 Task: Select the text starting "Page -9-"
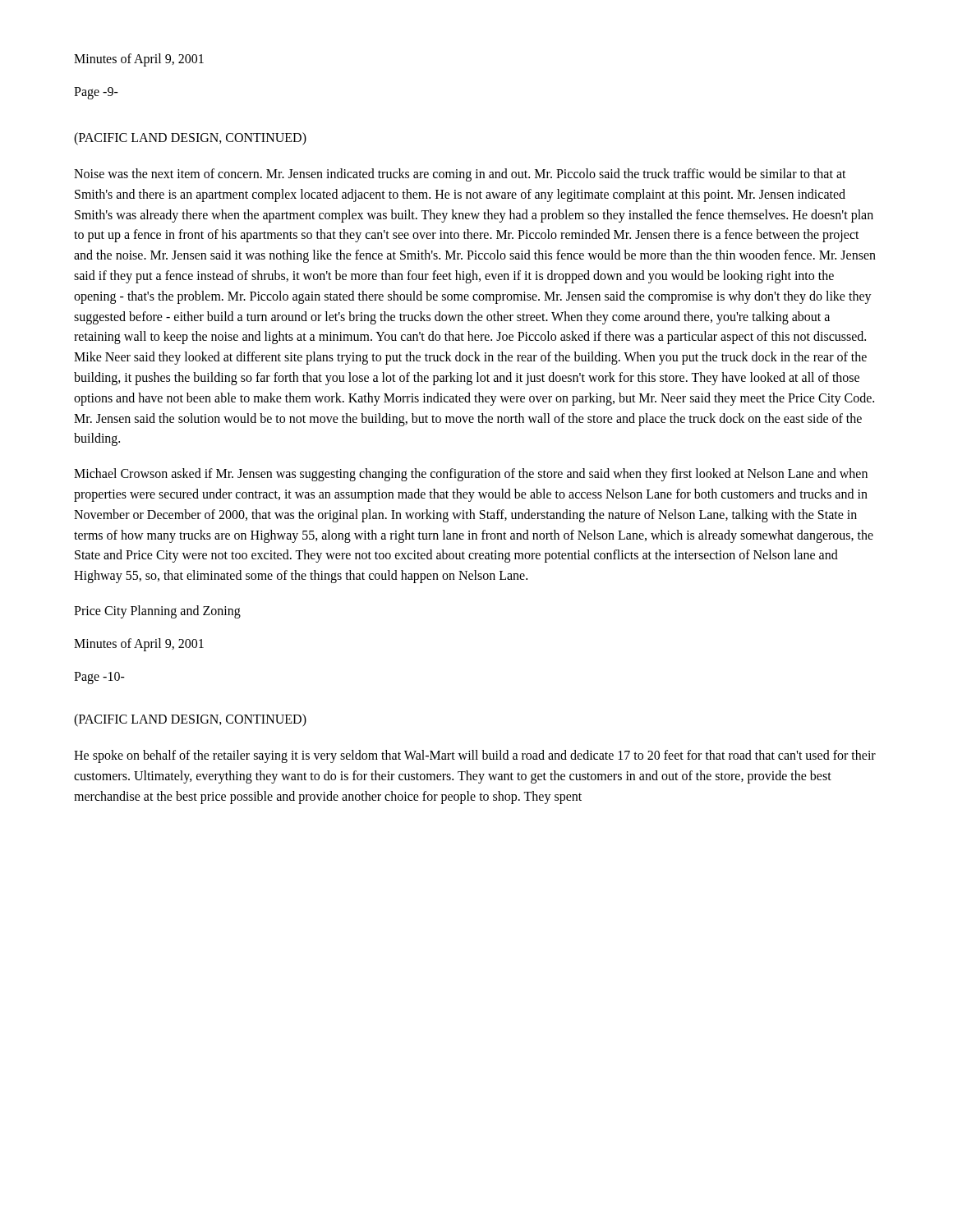coord(96,93)
